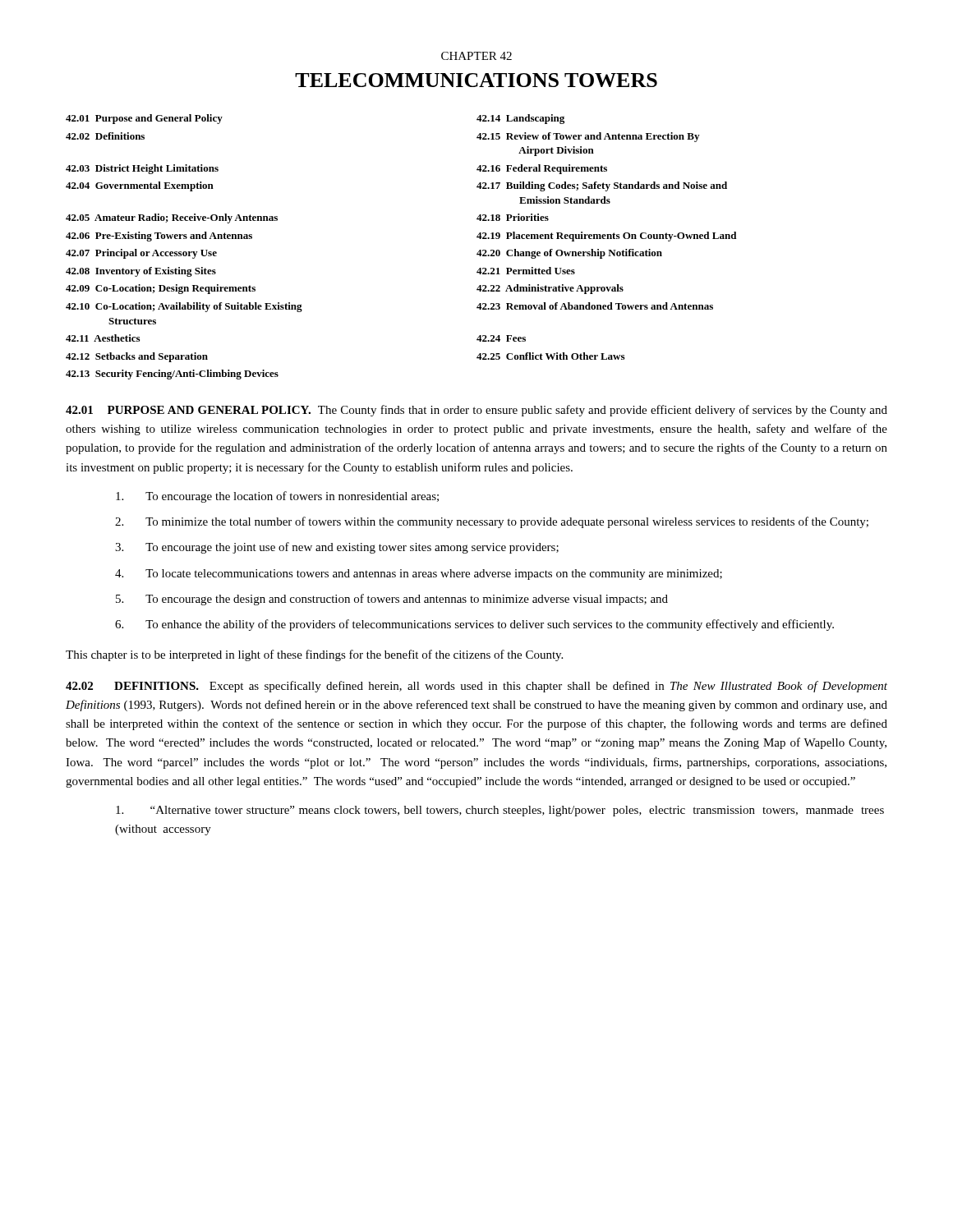Find the block on this page that starts "4. To locate telecommunications"

pyautogui.click(x=419, y=573)
